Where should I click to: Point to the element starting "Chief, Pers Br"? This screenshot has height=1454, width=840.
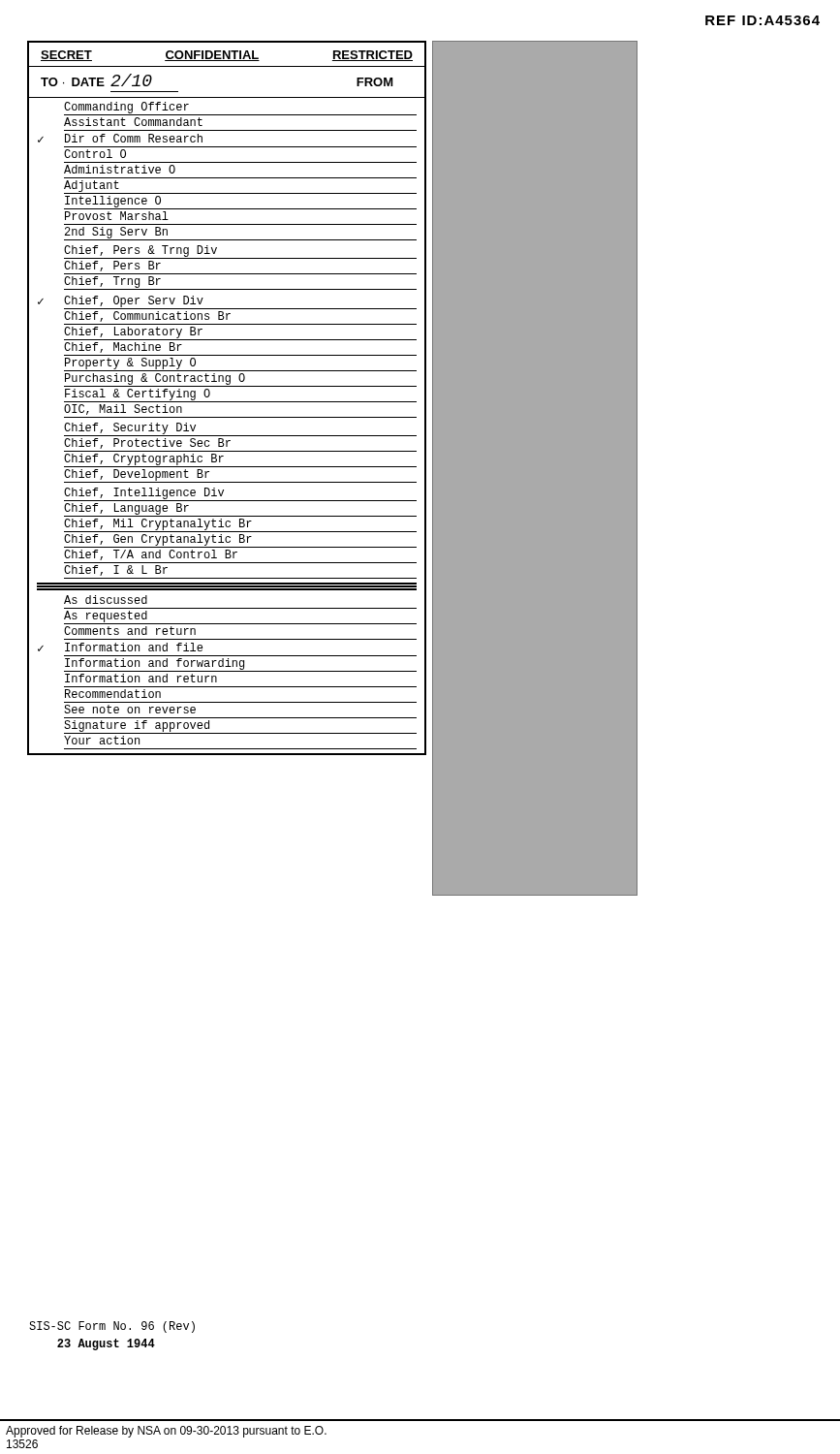pyautogui.click(x=227, y=267)
